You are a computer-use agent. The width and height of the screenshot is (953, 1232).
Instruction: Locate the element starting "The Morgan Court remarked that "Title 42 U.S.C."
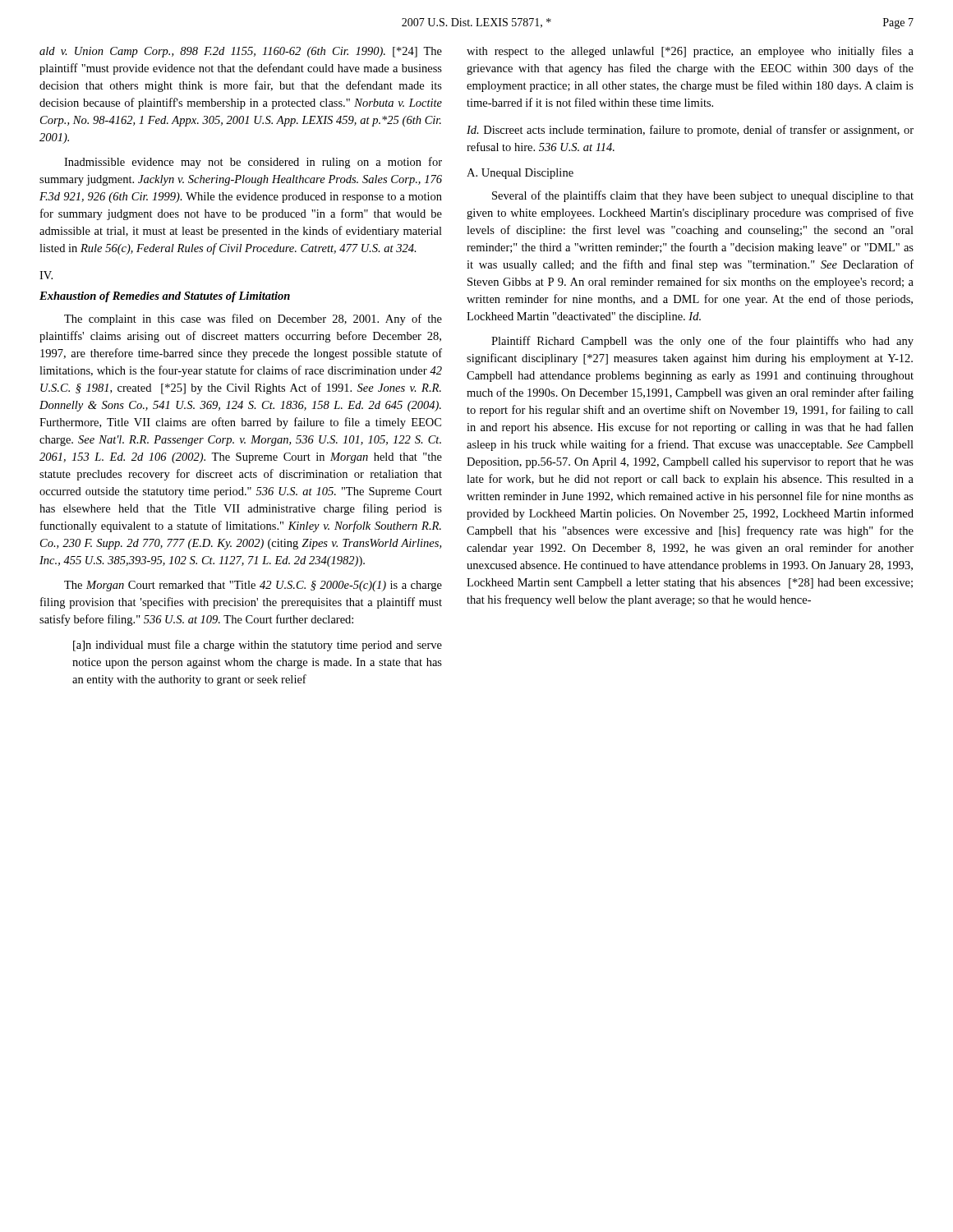[241, 602]
